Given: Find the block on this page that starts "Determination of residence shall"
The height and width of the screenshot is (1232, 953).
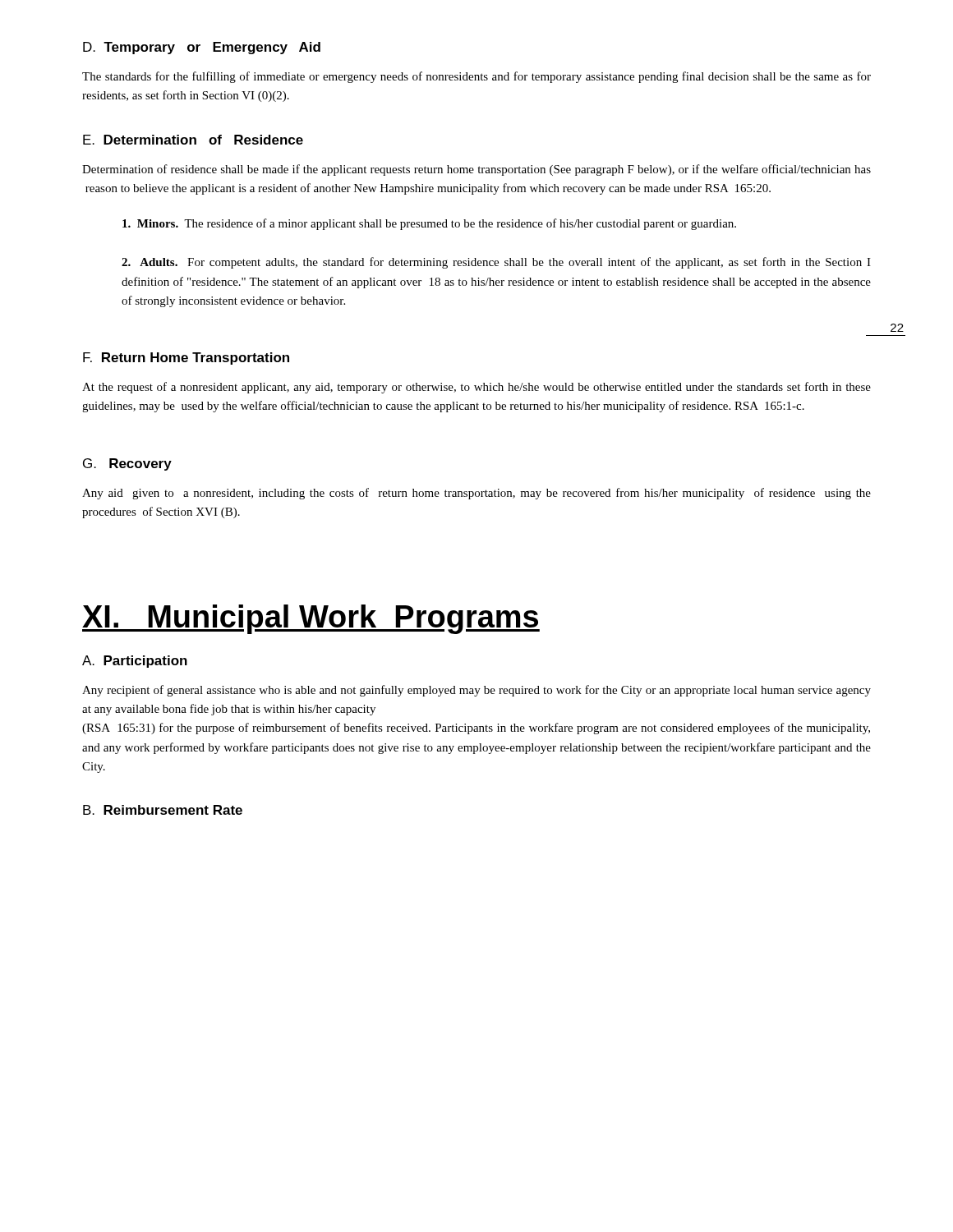Looking at the screenshot, I should [476, 178].
